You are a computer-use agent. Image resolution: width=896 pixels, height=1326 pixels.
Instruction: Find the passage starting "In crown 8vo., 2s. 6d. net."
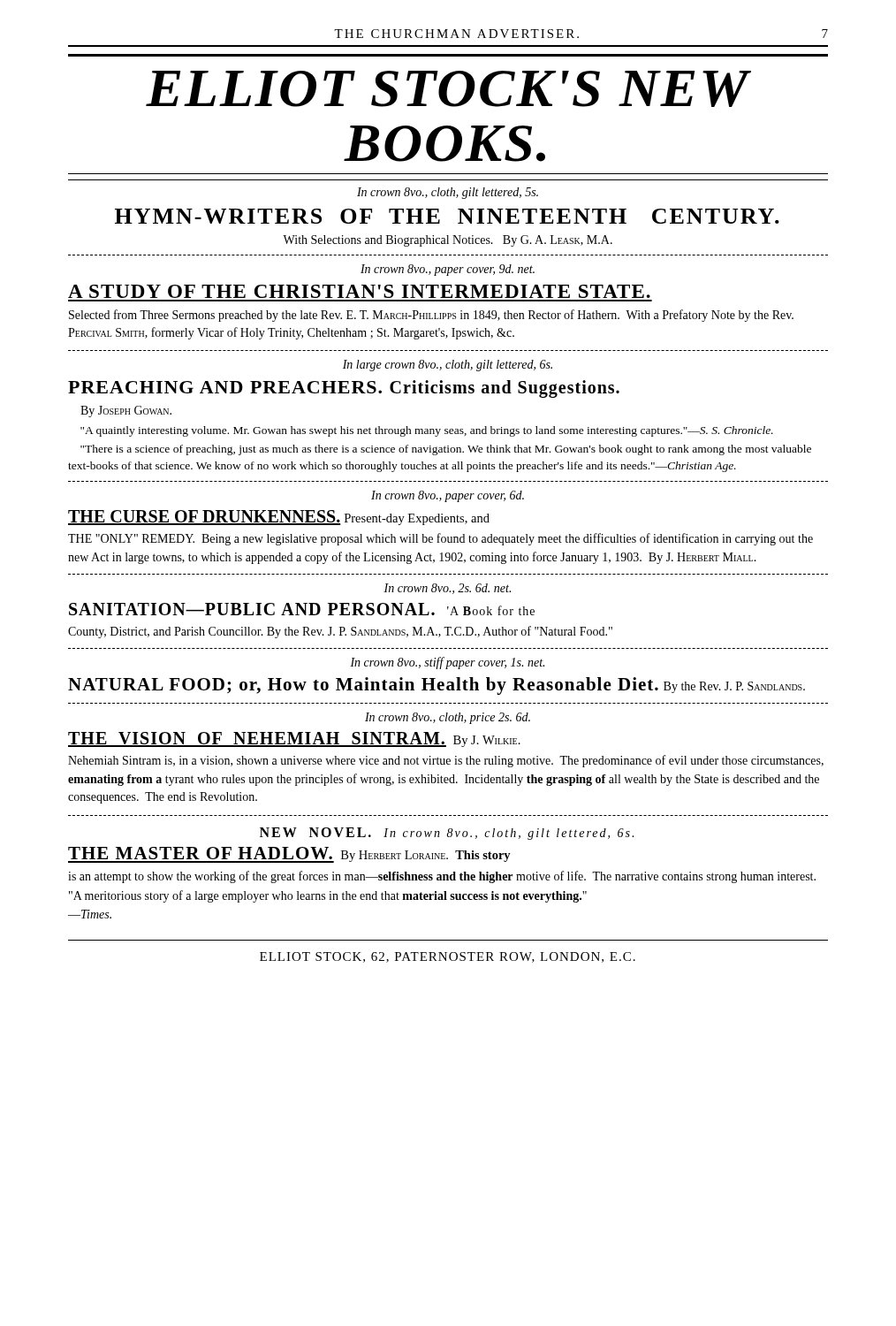coord(448,588)
